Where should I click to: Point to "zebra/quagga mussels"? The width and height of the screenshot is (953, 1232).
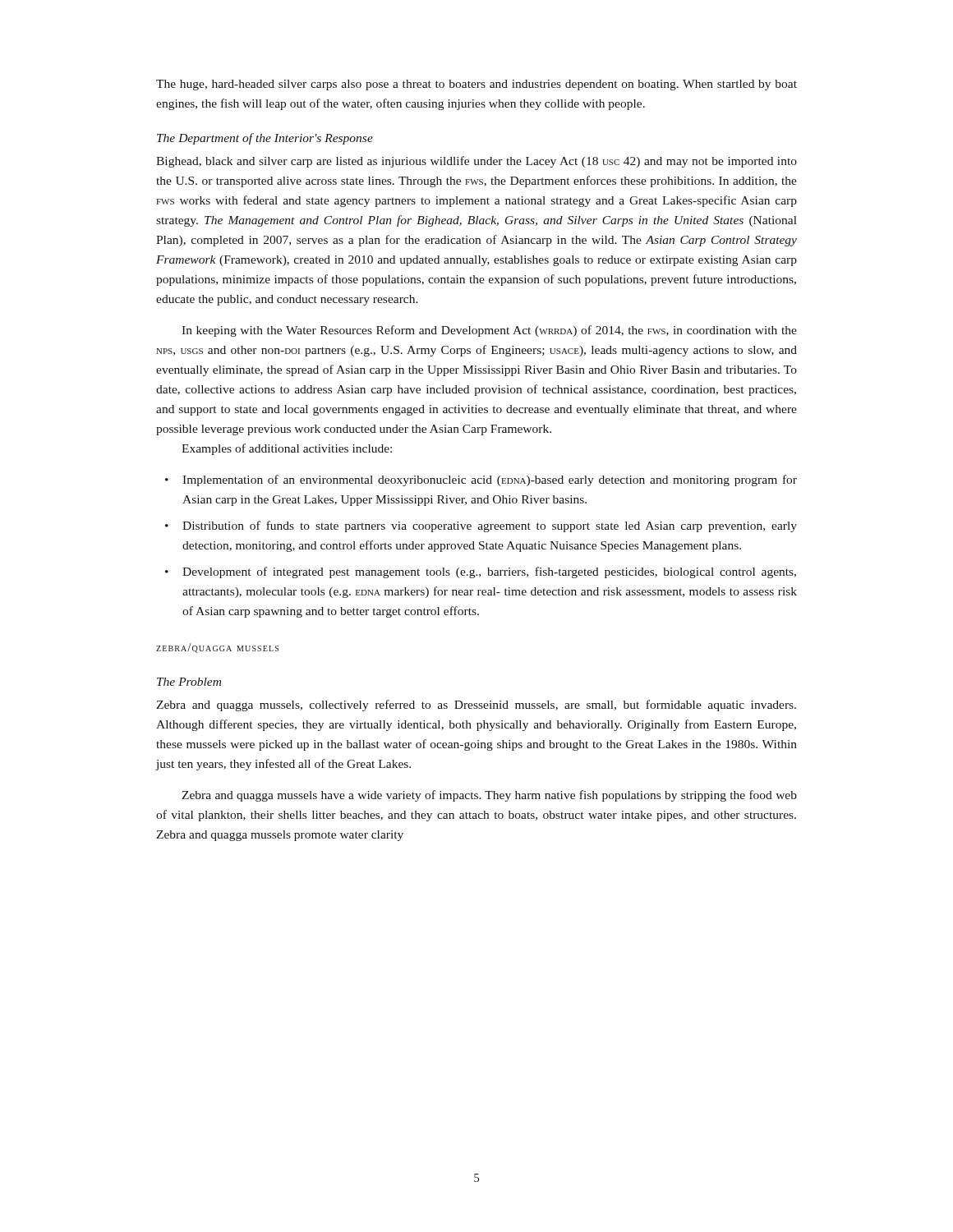pos(218,648)
